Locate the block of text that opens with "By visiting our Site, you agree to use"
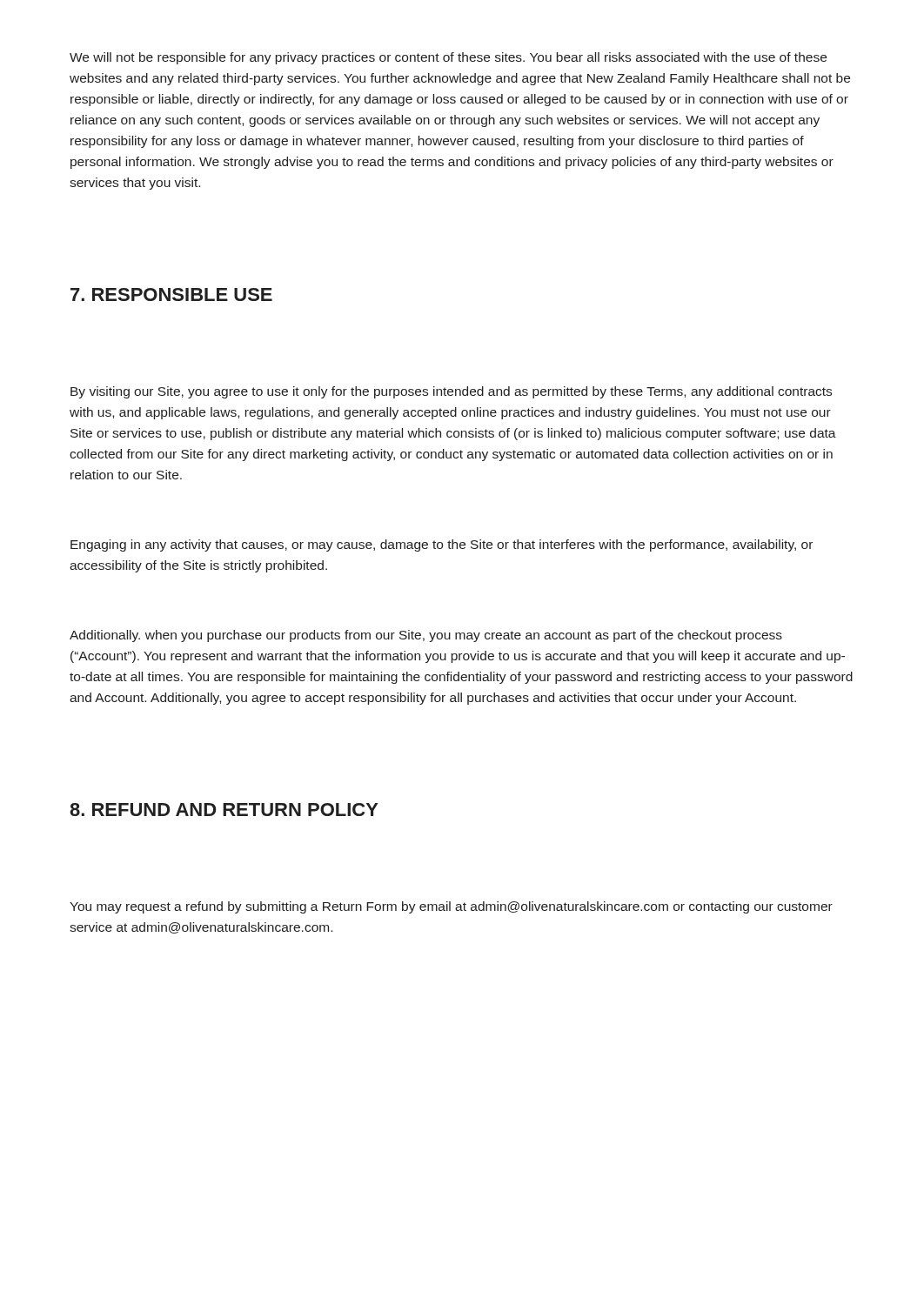This screenshot has height=1305, width=924. pyautogui.click(x=453, y=433)
